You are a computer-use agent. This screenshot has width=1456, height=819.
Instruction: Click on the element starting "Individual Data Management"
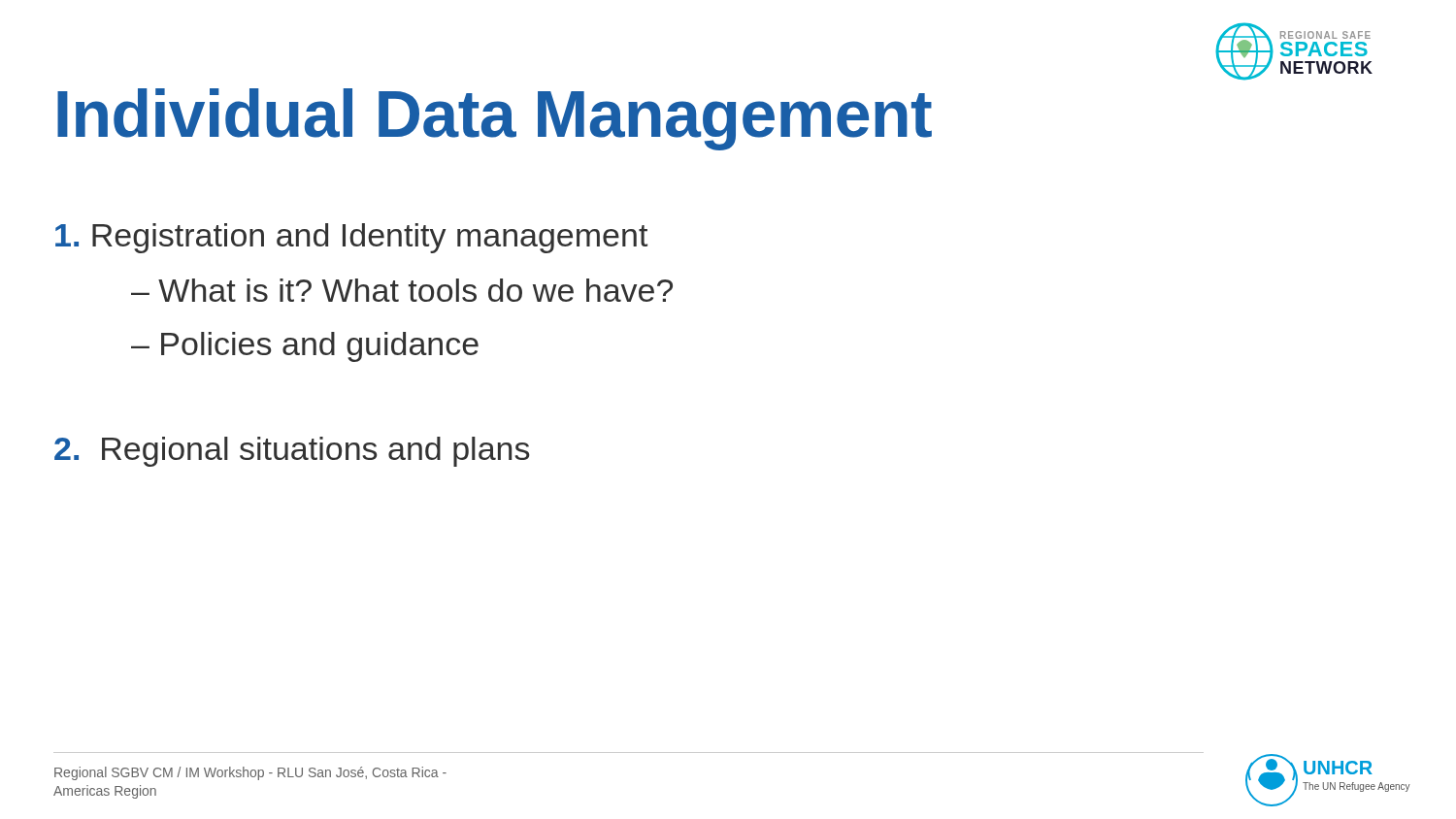(493, 114)
